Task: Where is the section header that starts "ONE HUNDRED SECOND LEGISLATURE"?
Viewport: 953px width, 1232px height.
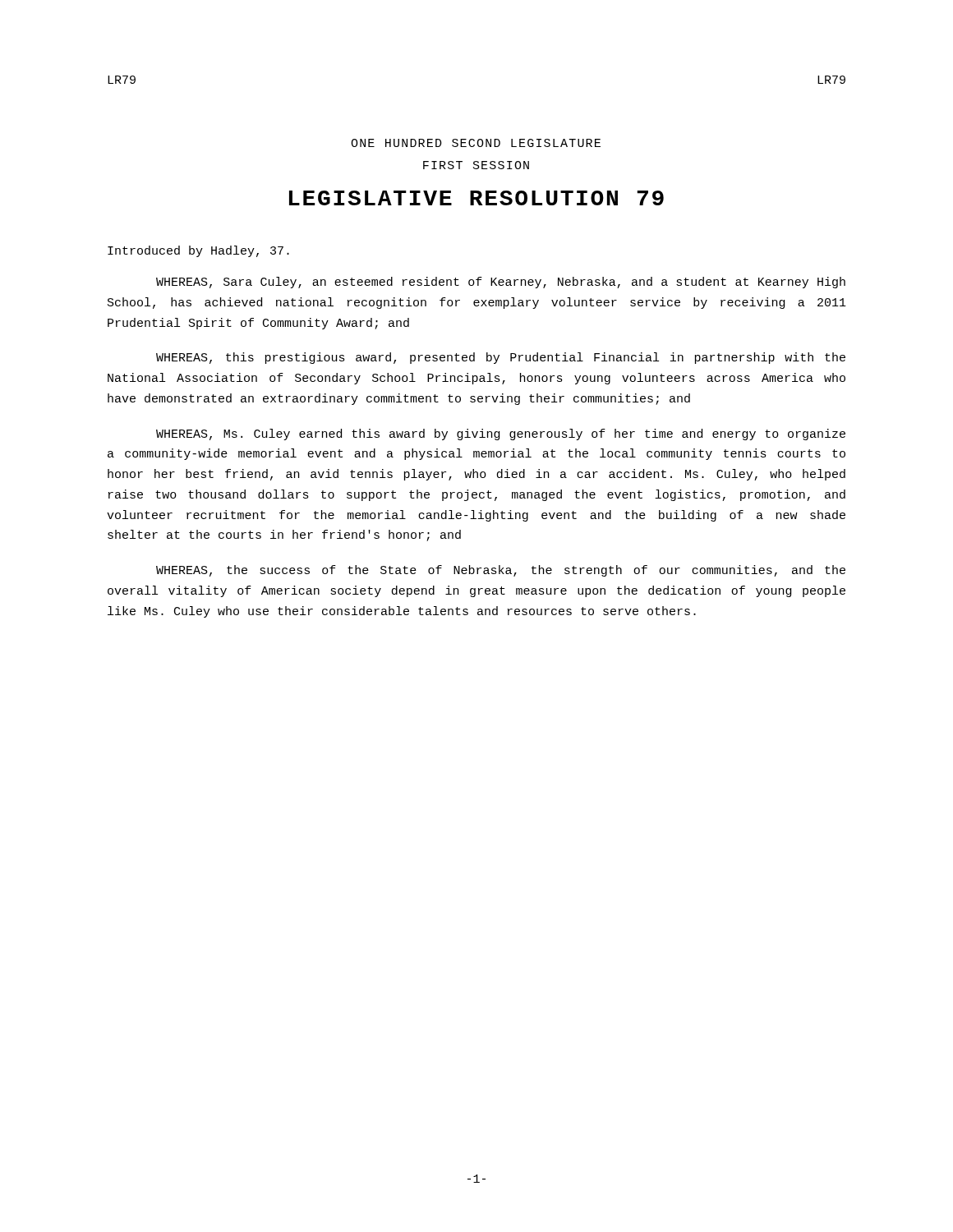Action: point(476,175)
